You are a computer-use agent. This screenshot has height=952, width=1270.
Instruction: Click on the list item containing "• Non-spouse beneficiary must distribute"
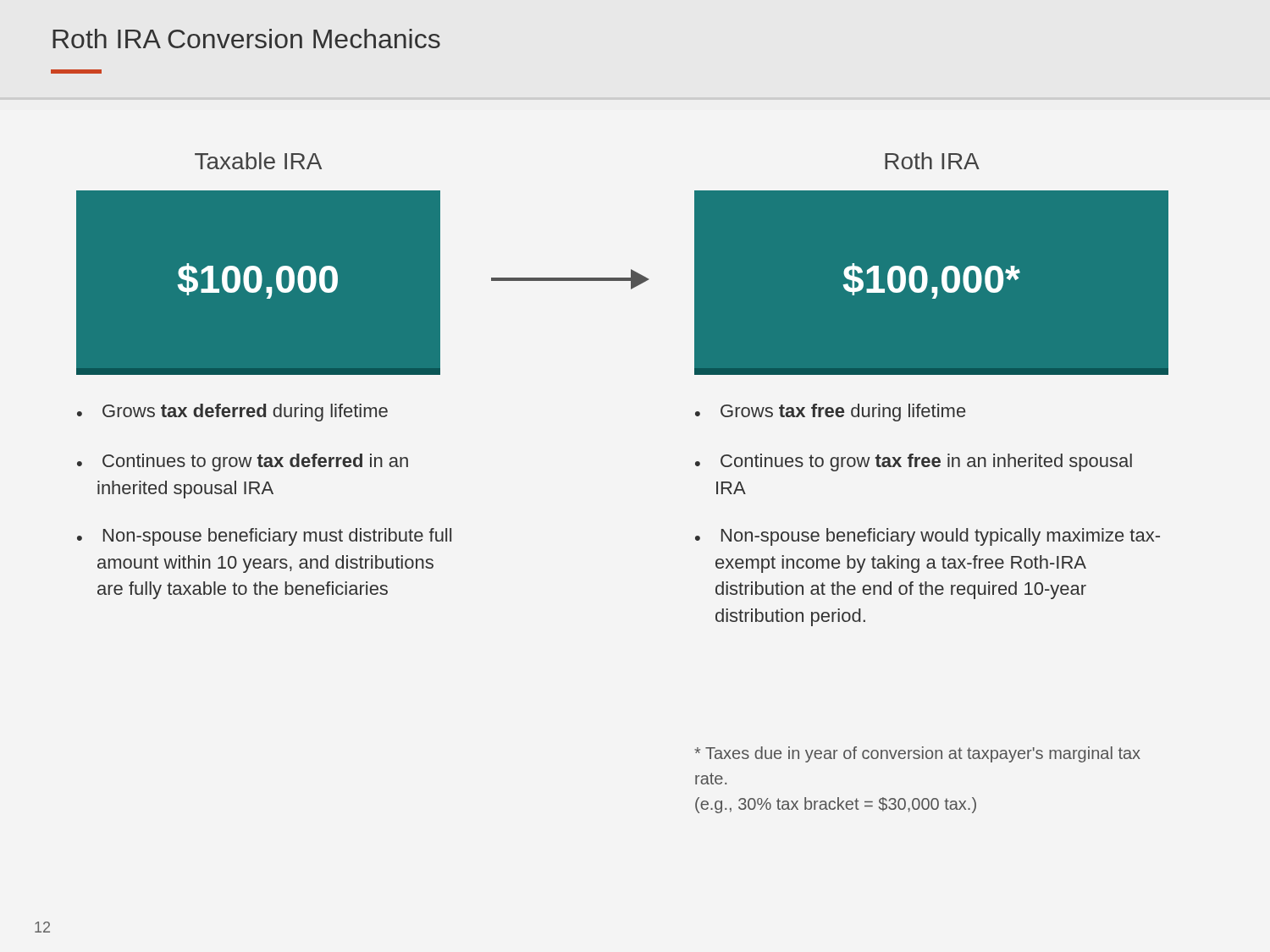pyautogui.click(x=267, y=562)
